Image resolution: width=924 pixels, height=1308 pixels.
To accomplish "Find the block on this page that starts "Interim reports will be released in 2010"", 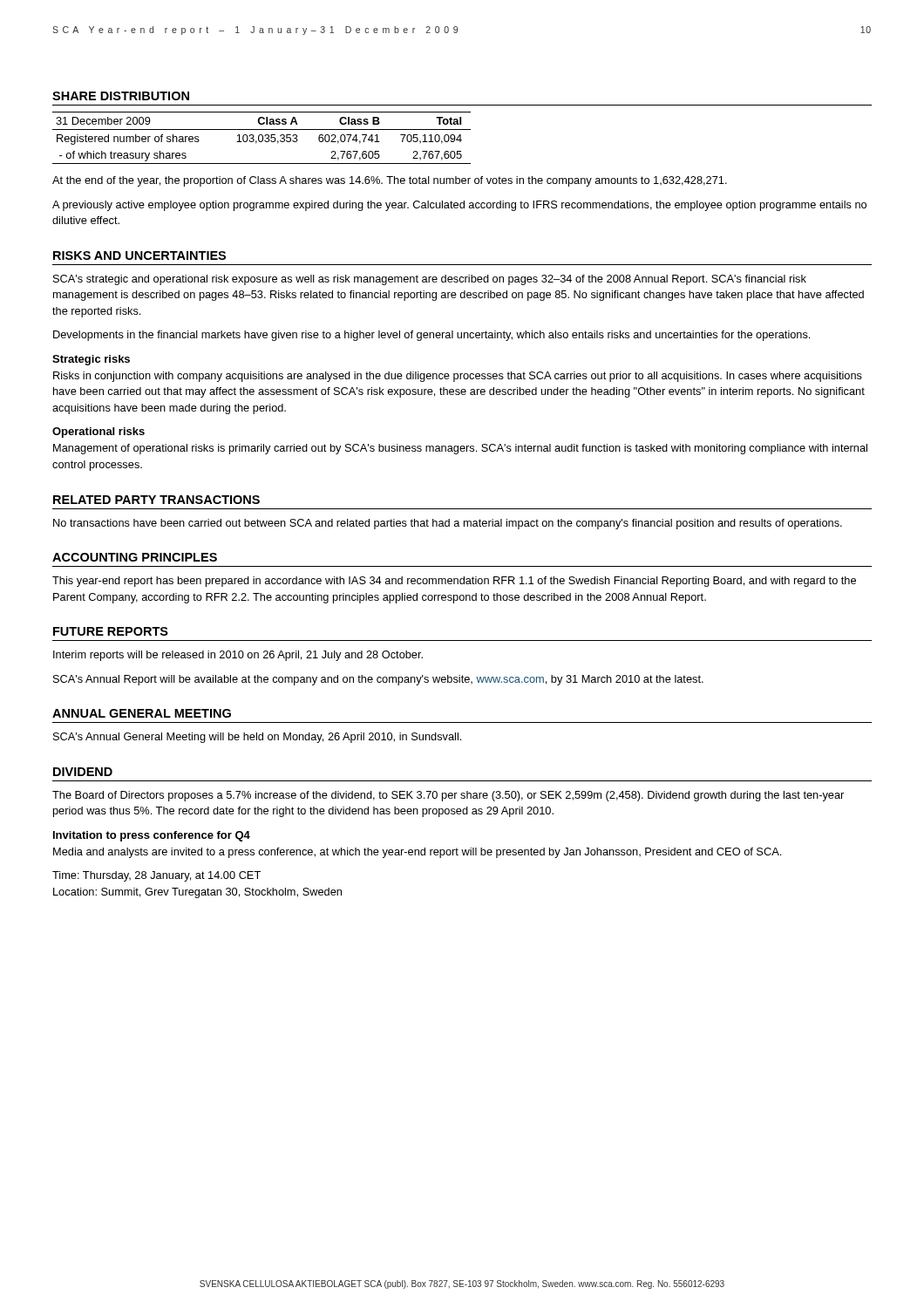I will click(x=238, y=655).
